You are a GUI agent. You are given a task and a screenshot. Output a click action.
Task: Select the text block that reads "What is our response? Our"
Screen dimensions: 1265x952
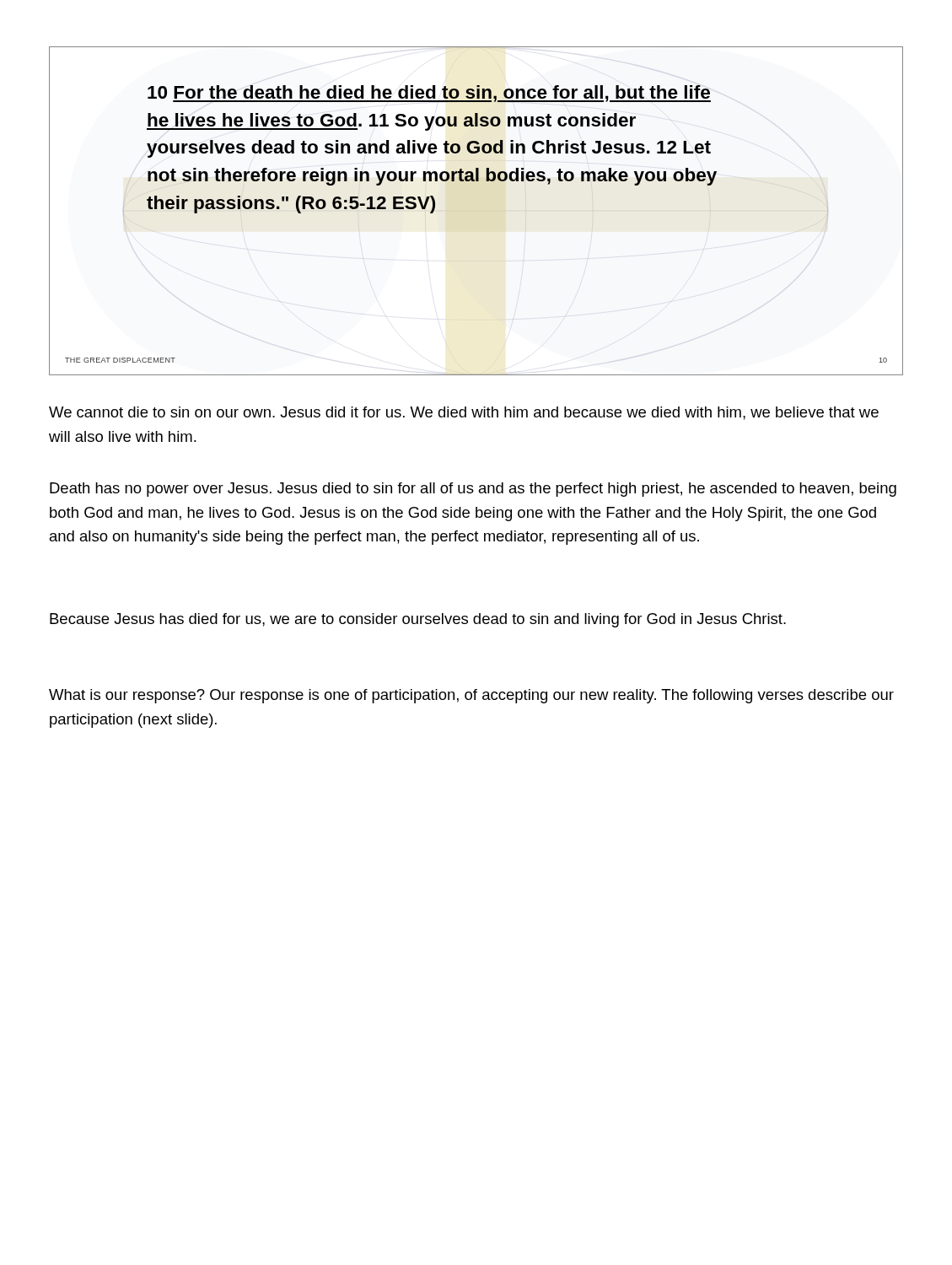coord(471,707)
